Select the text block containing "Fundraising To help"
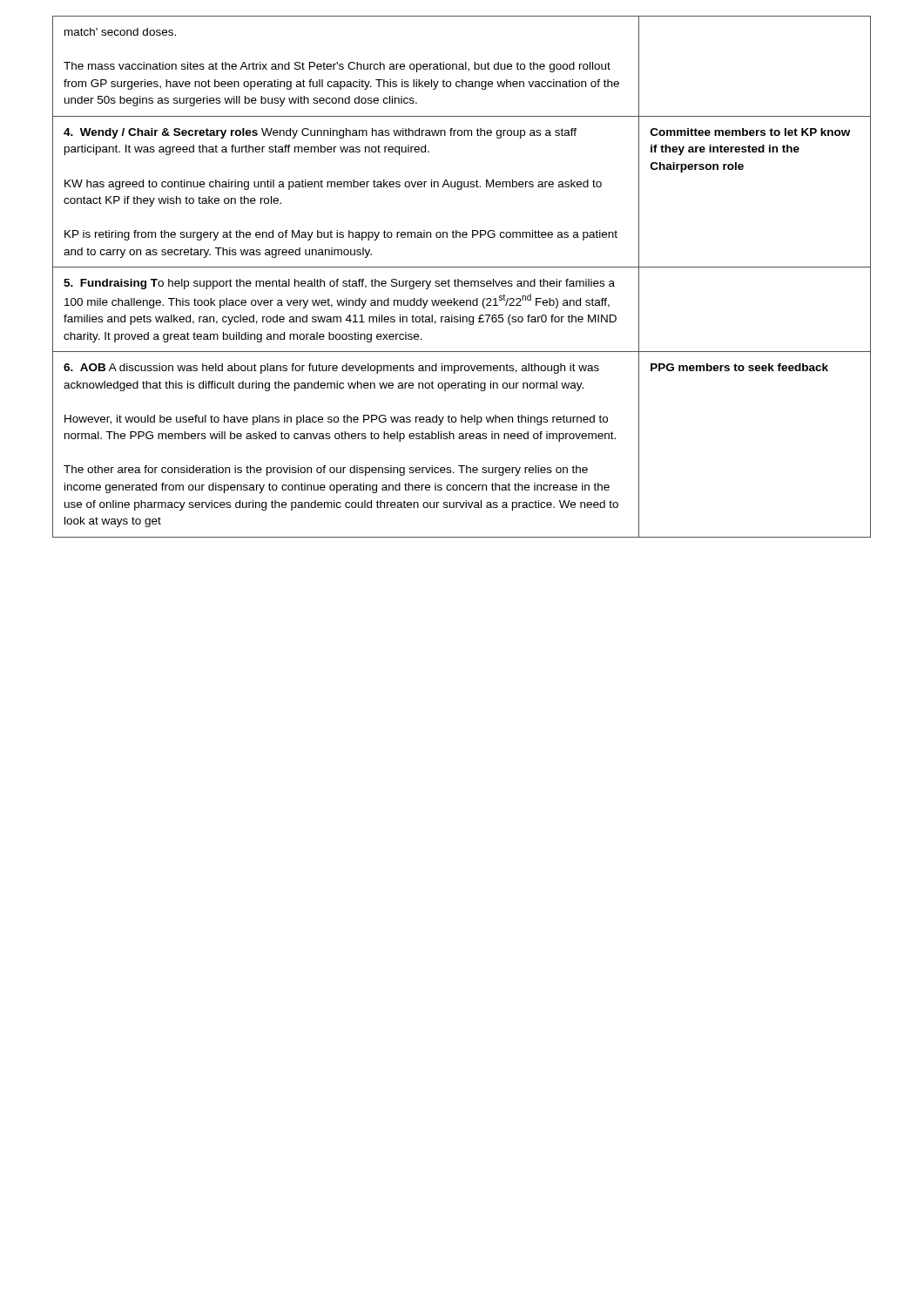This screenshot has height=1307, width=924. coord(340,309)
